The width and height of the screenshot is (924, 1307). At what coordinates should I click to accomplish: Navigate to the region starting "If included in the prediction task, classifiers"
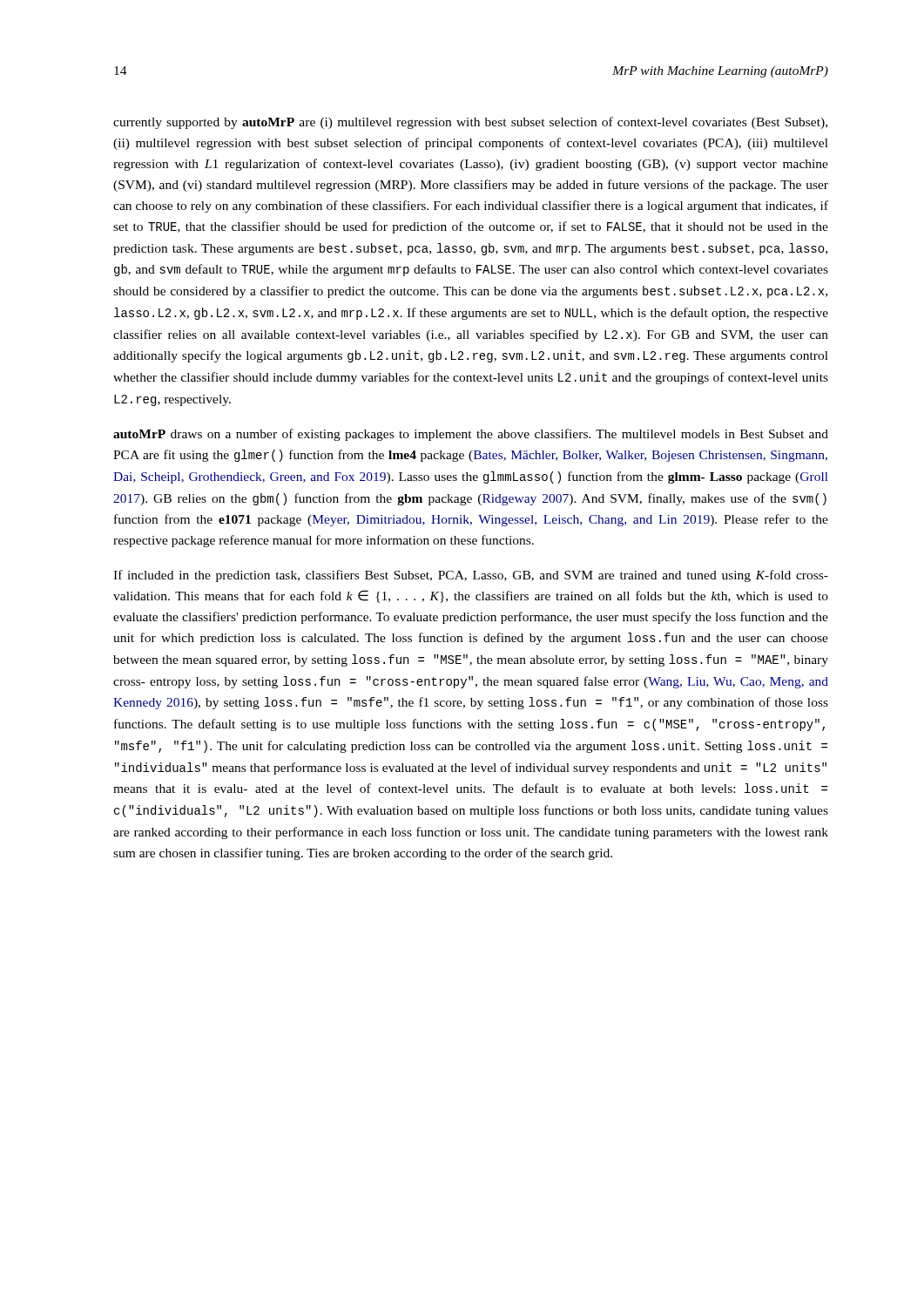point(471,714)
